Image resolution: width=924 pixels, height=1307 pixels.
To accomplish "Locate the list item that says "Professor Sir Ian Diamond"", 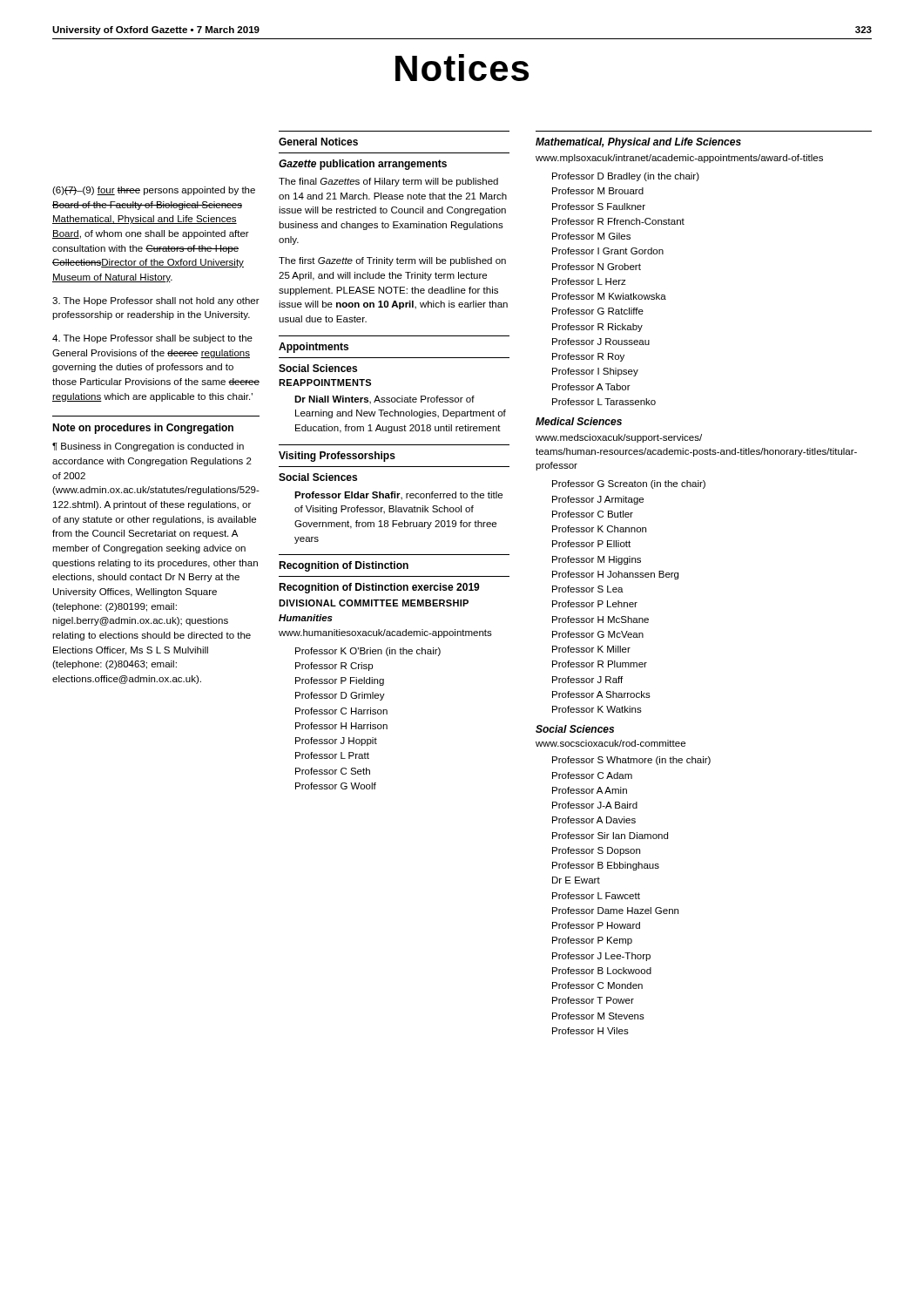I will point(610,835).
